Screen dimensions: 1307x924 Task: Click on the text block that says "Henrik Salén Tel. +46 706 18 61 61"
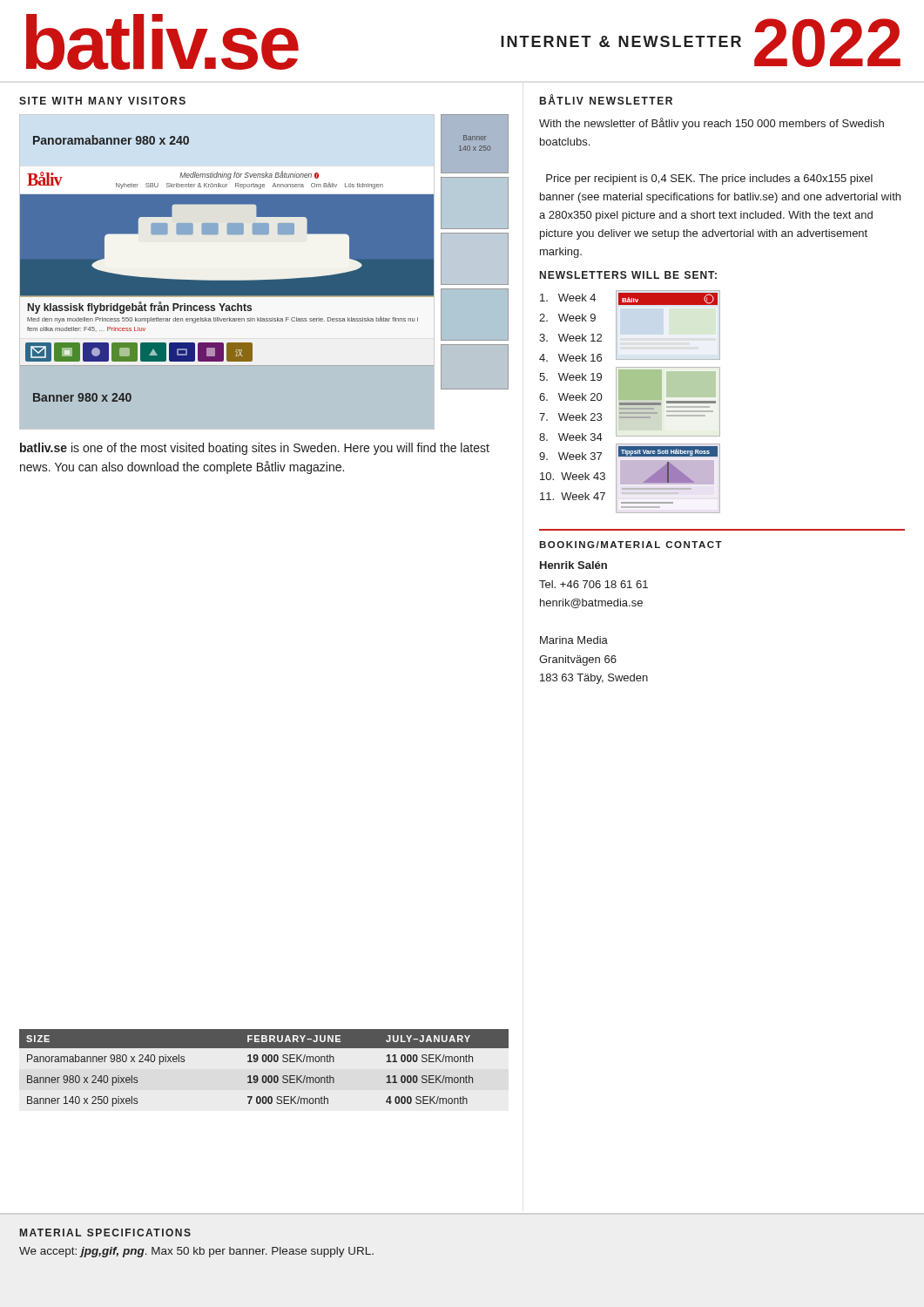click(573, 565)
